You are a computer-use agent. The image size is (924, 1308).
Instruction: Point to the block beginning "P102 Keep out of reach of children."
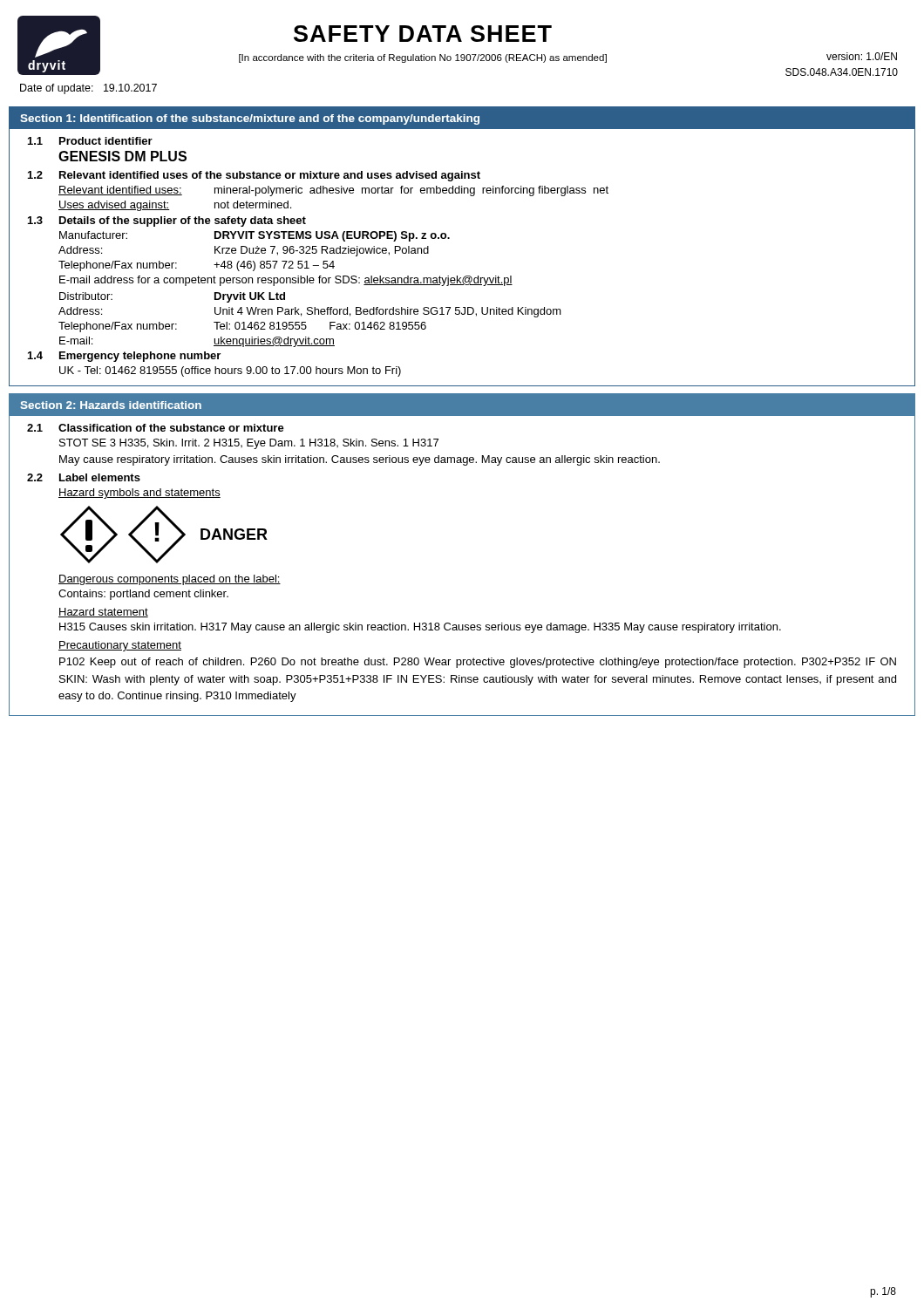(x=478, y=678)
